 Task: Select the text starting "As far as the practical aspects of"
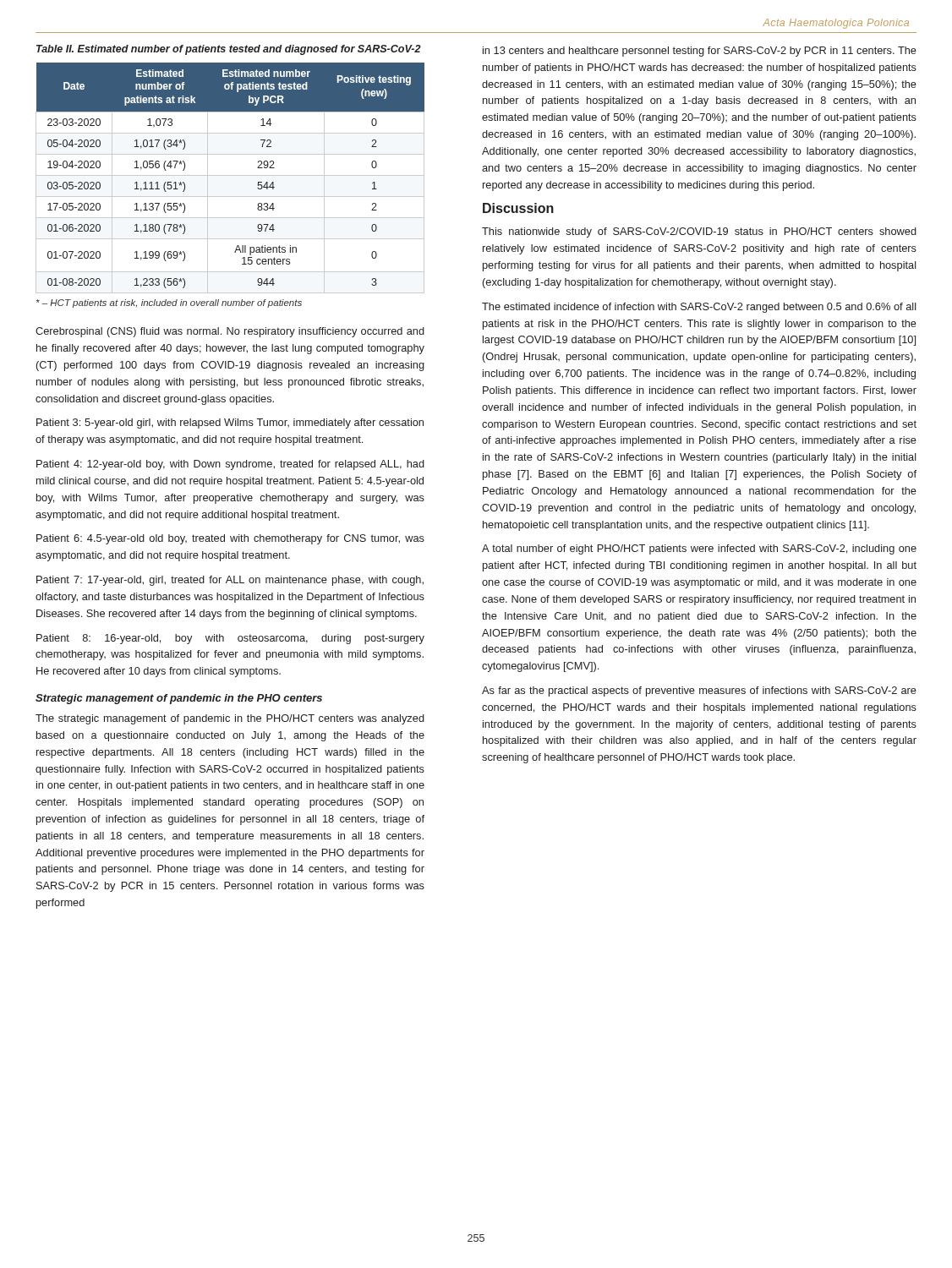[699, 724]
